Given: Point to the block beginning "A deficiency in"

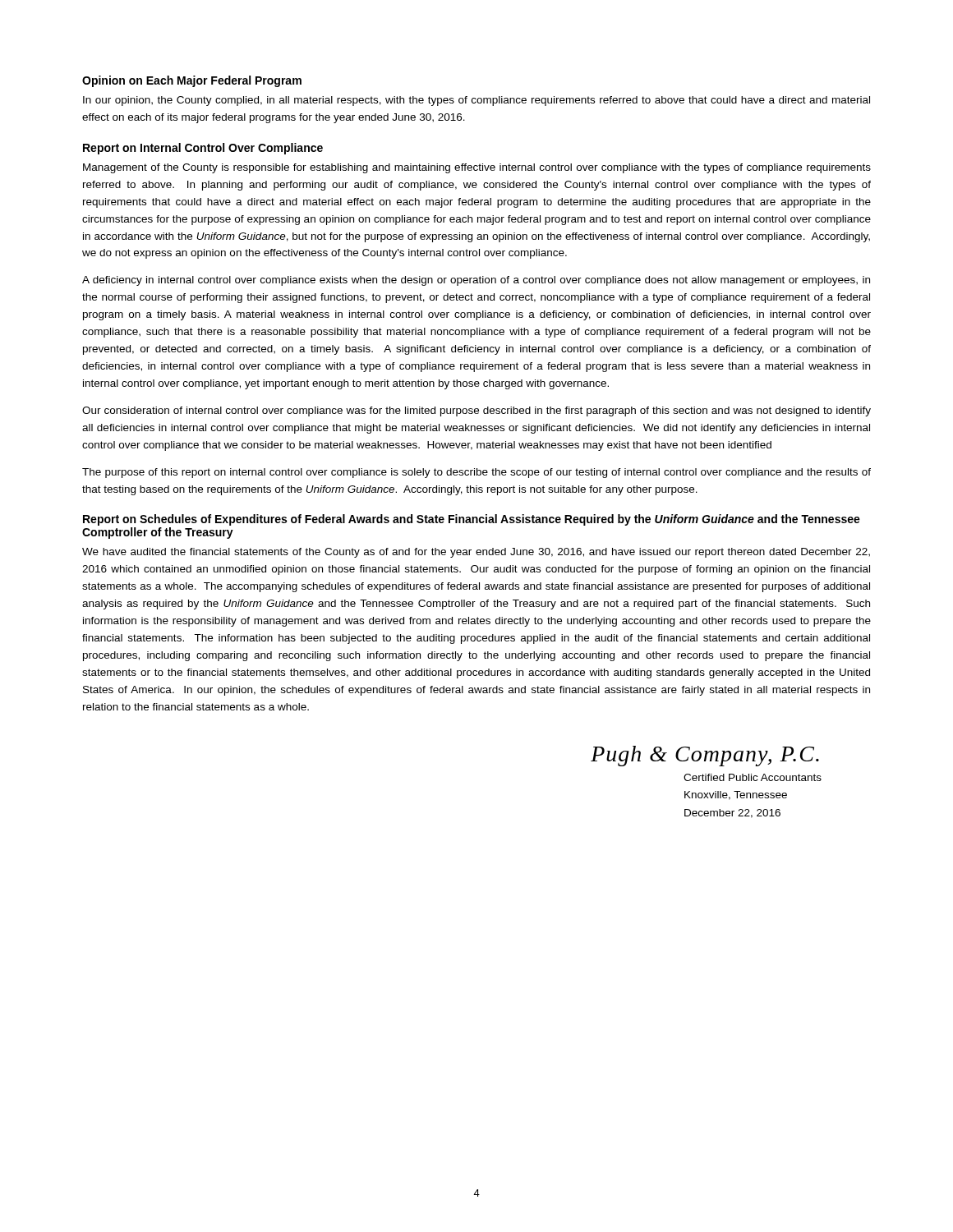Looking at the screenshot, I should [476, 331].
